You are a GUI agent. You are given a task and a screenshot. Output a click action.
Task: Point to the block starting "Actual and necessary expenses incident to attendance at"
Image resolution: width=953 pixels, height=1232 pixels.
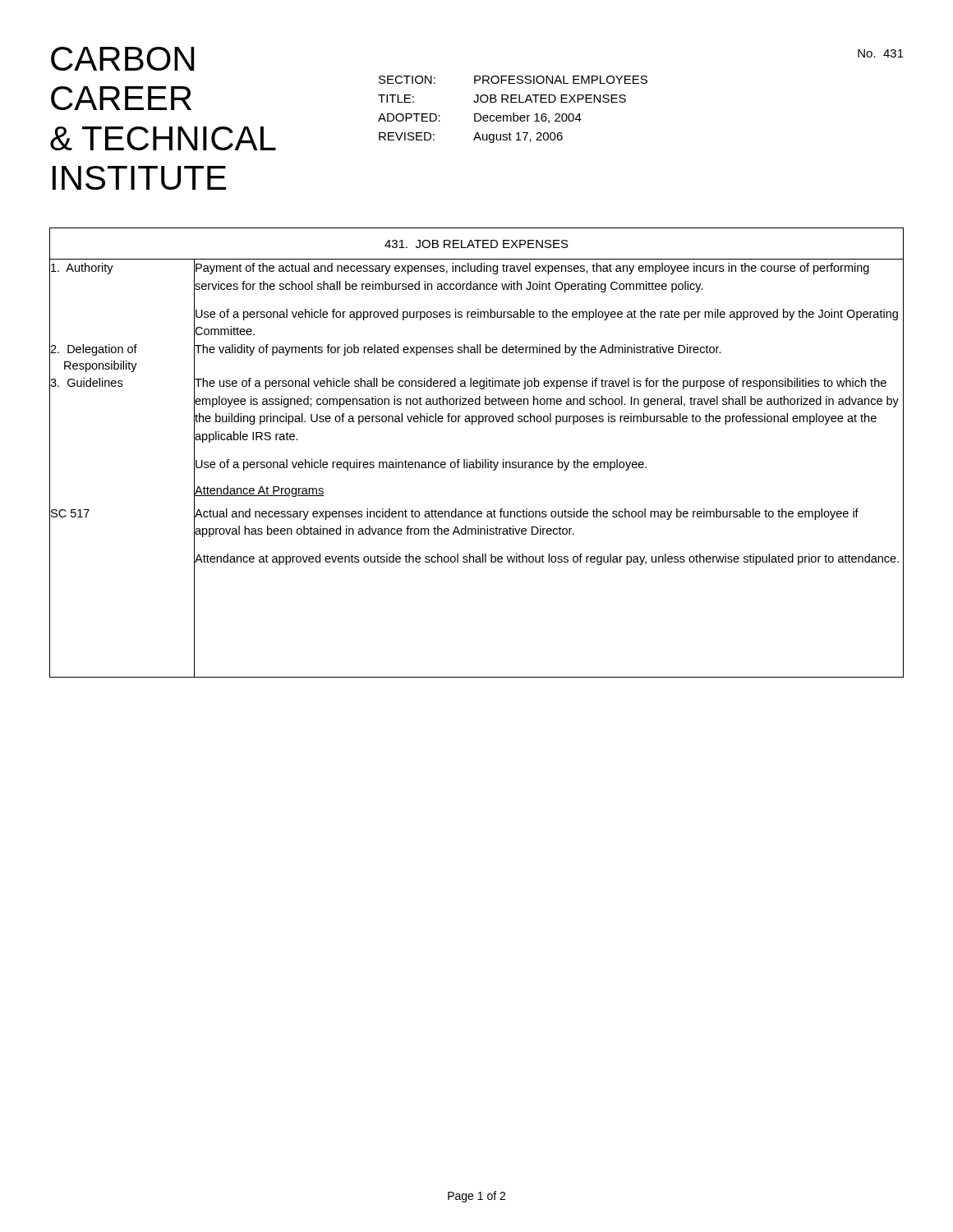526,522
